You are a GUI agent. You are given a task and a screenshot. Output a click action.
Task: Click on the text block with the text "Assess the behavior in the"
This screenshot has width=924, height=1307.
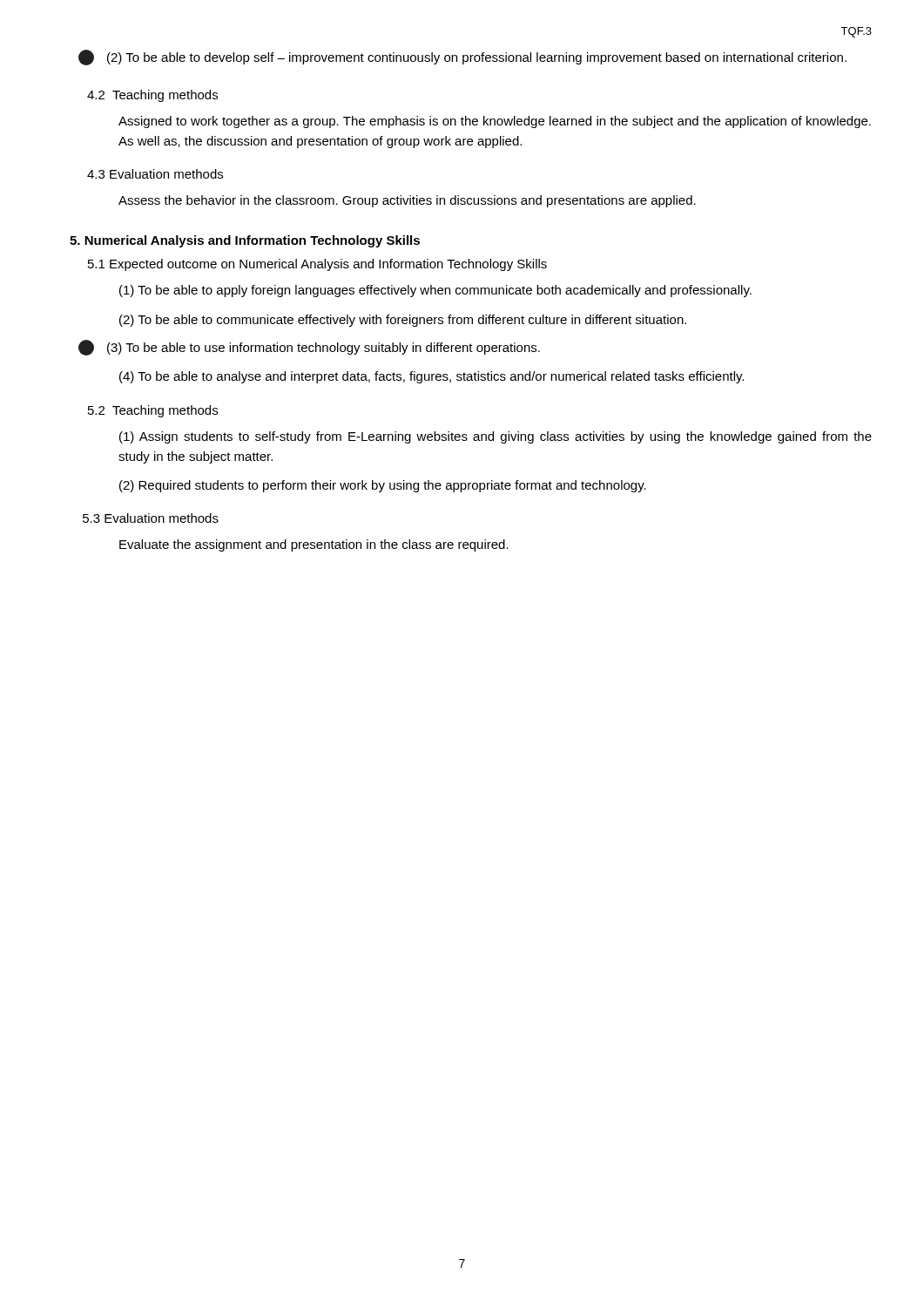407,200
